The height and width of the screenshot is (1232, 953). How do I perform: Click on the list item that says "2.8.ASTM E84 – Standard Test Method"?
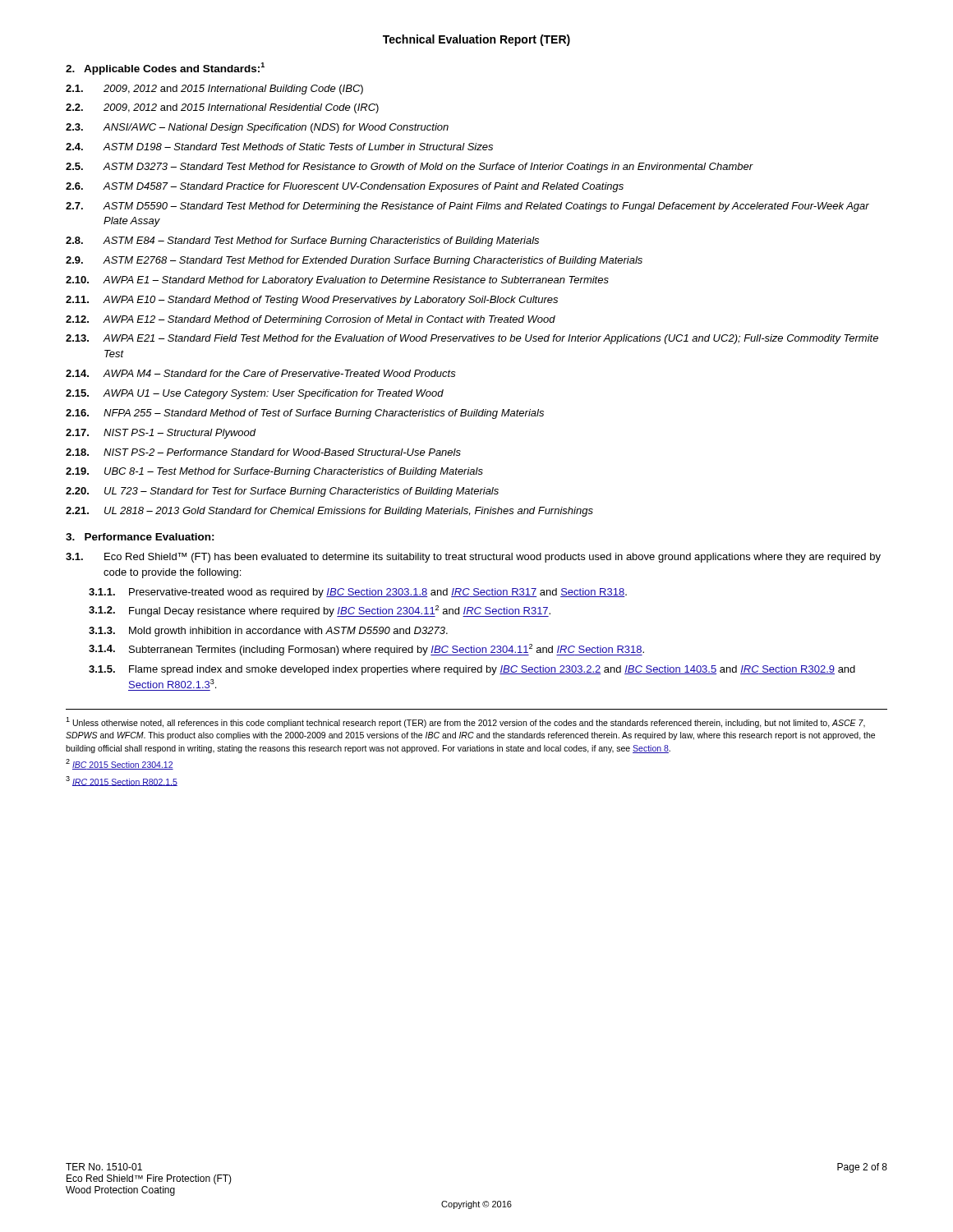(476, 241)
